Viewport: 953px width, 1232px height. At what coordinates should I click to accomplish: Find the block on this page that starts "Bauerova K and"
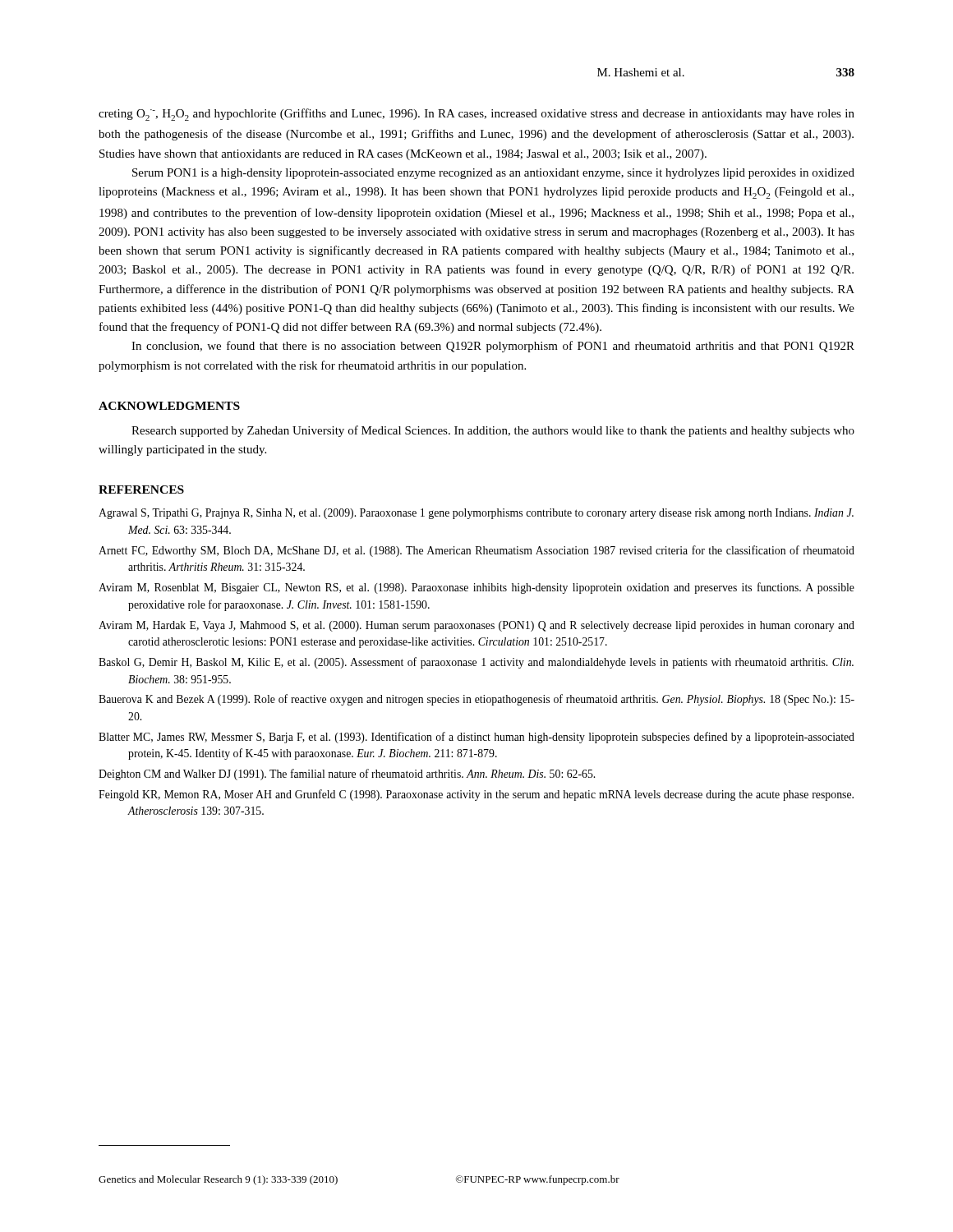(x=476, y=708)
